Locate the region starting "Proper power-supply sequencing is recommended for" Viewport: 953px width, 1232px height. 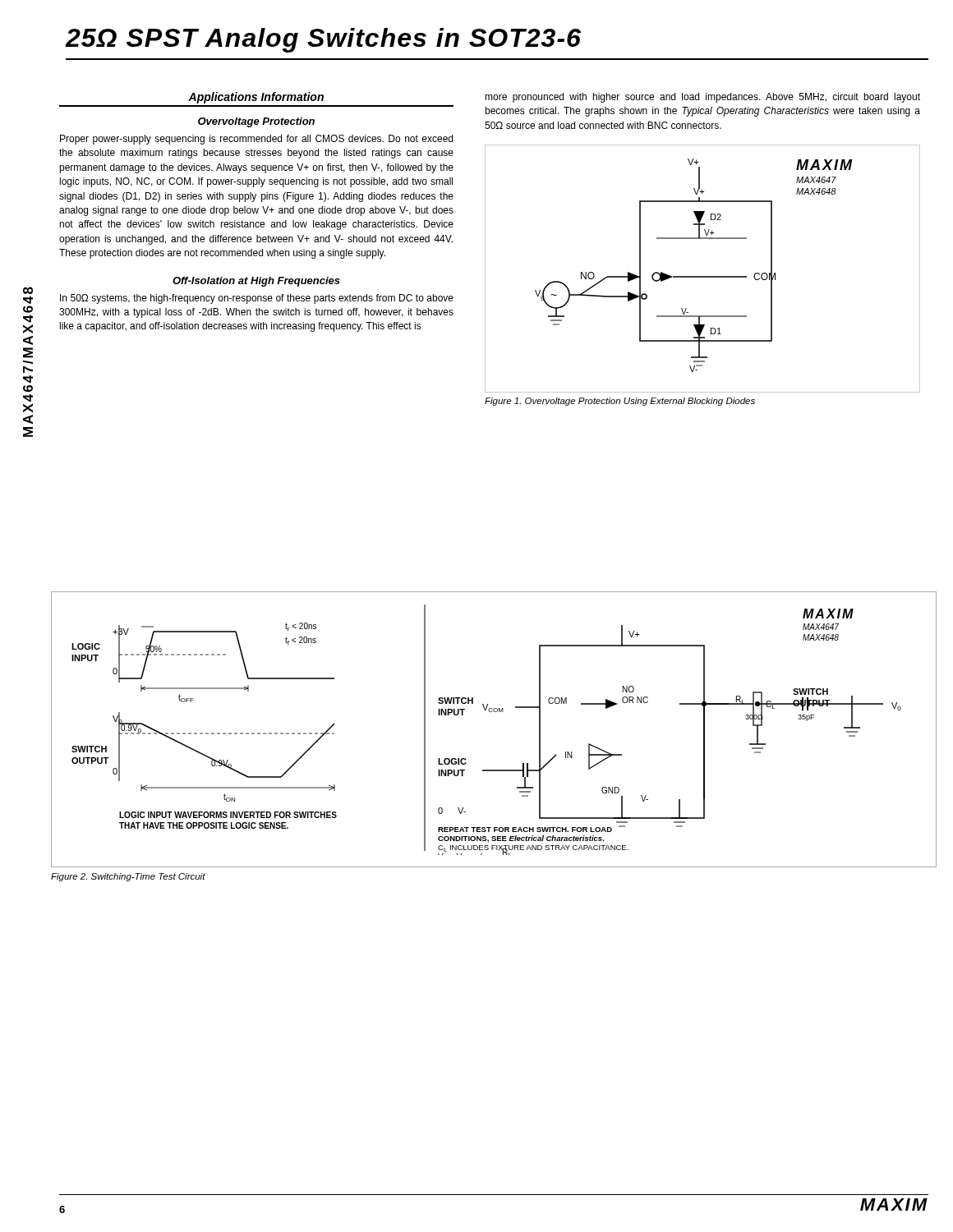256,196
